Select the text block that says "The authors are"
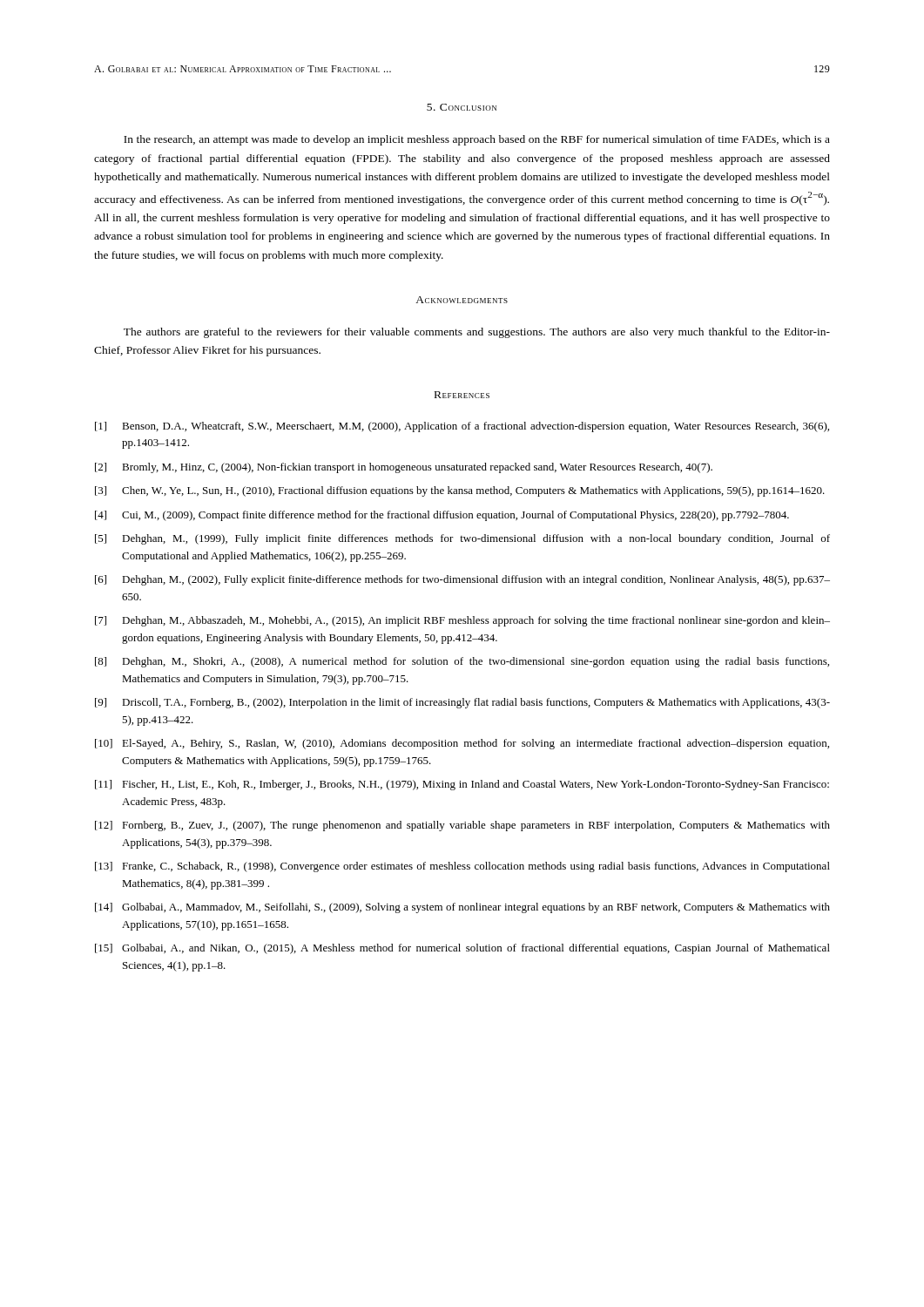924x1307 pixels. tap(462, 341)
